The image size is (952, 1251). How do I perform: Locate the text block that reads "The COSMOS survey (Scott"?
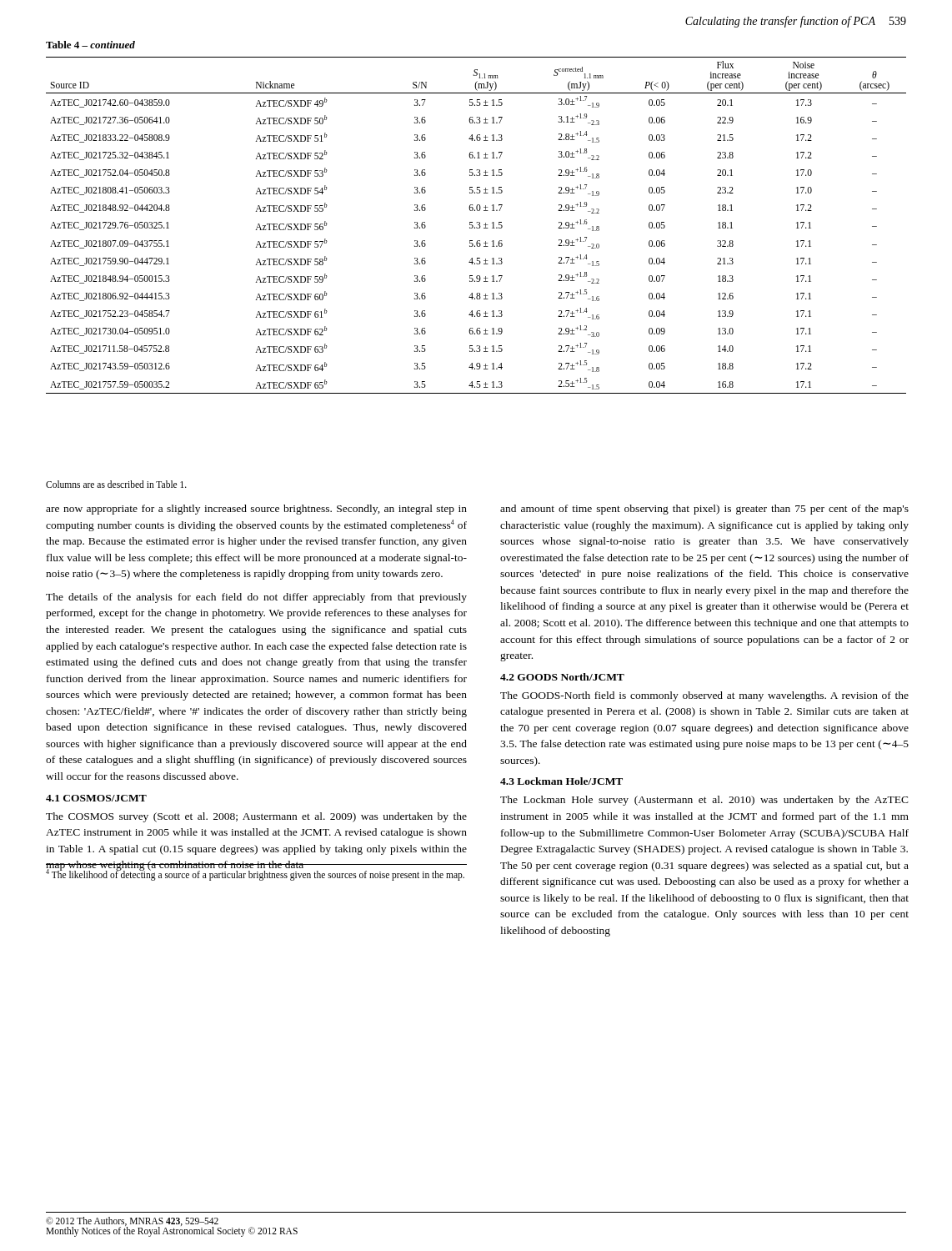(x=256, y=840)
